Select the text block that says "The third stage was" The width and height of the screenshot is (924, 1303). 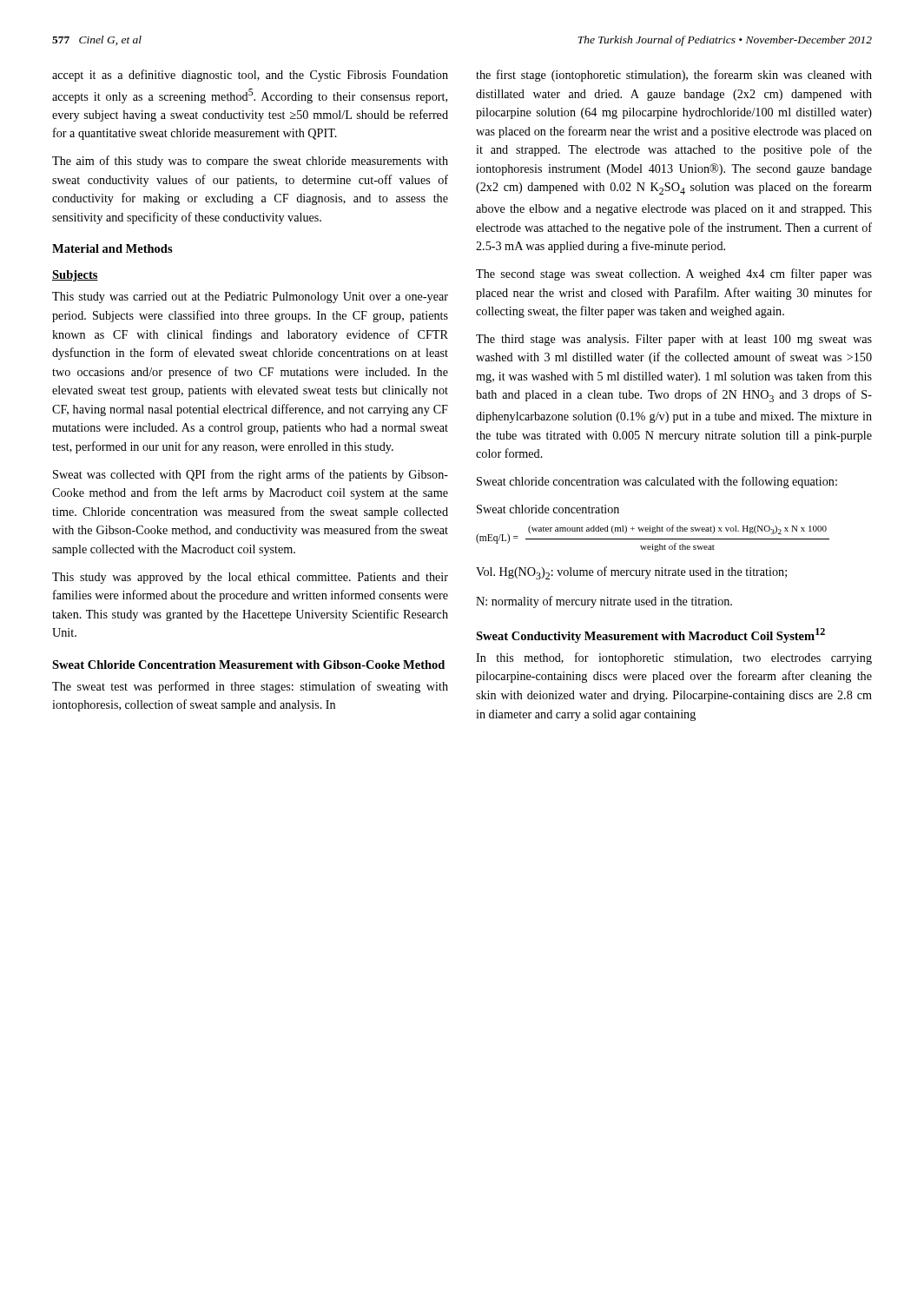pyautogui.click(x=674, y=397)
